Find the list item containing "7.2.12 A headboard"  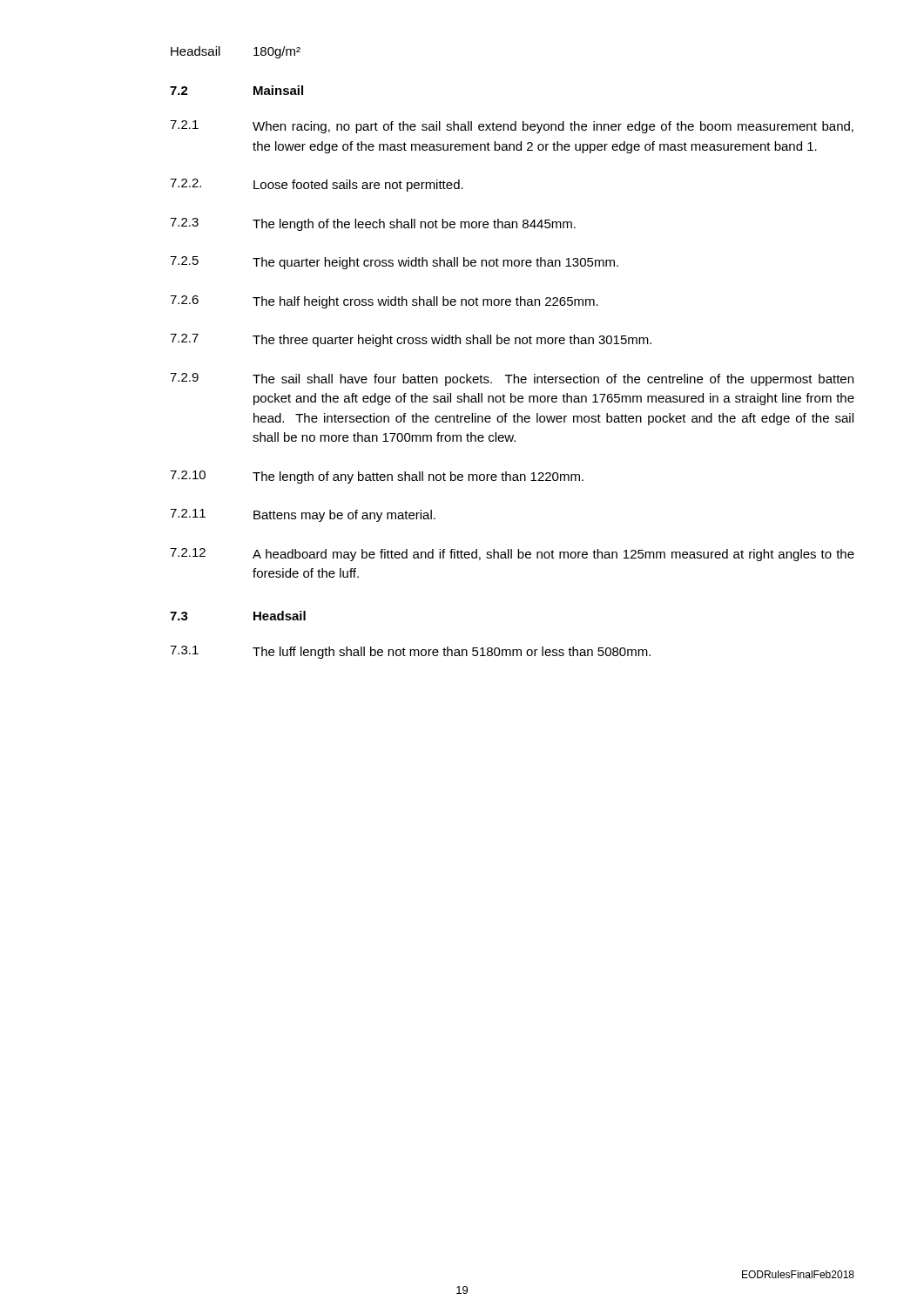click(x=512, y=564)
